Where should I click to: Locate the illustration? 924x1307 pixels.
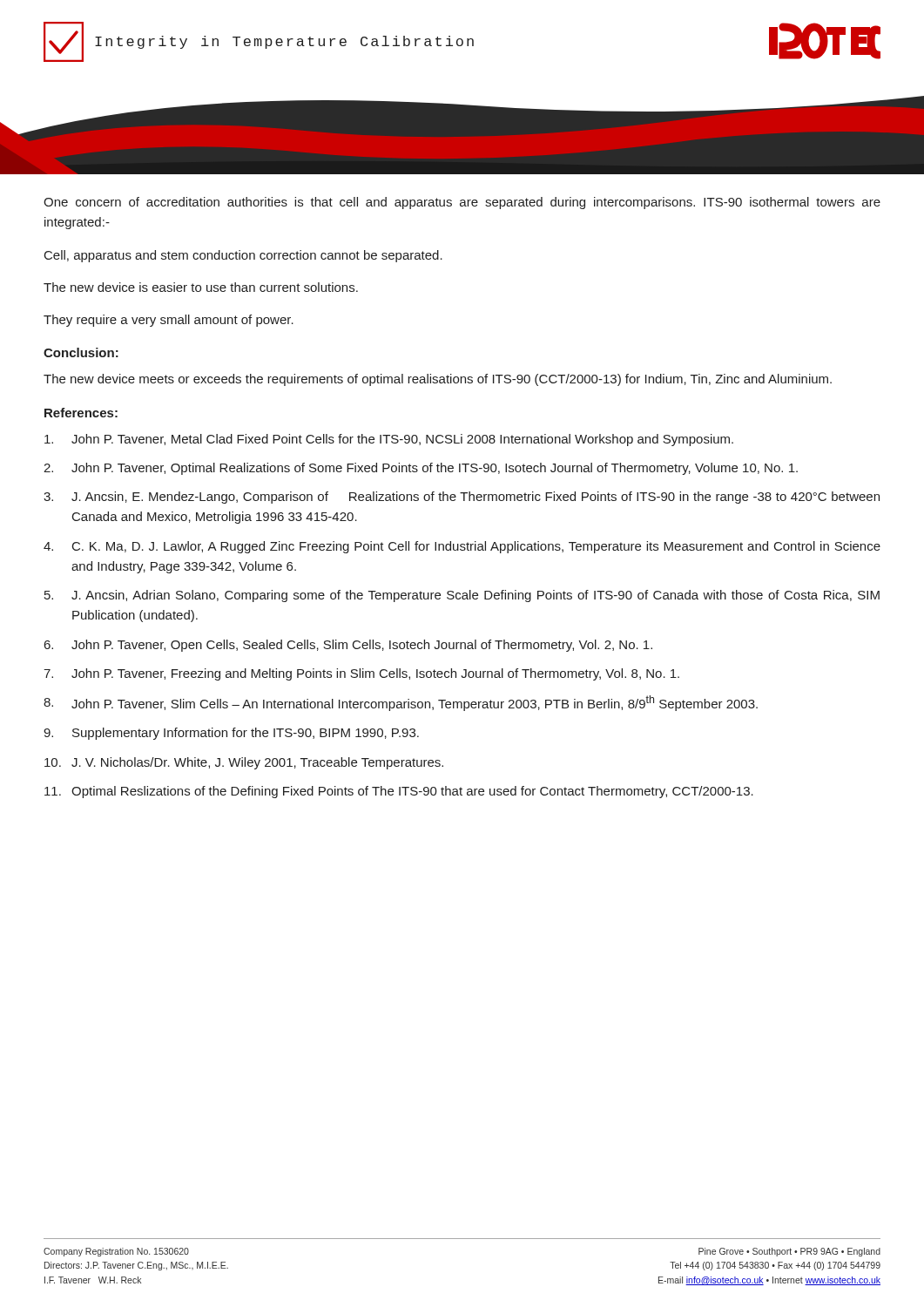click(x=462, y=122)
